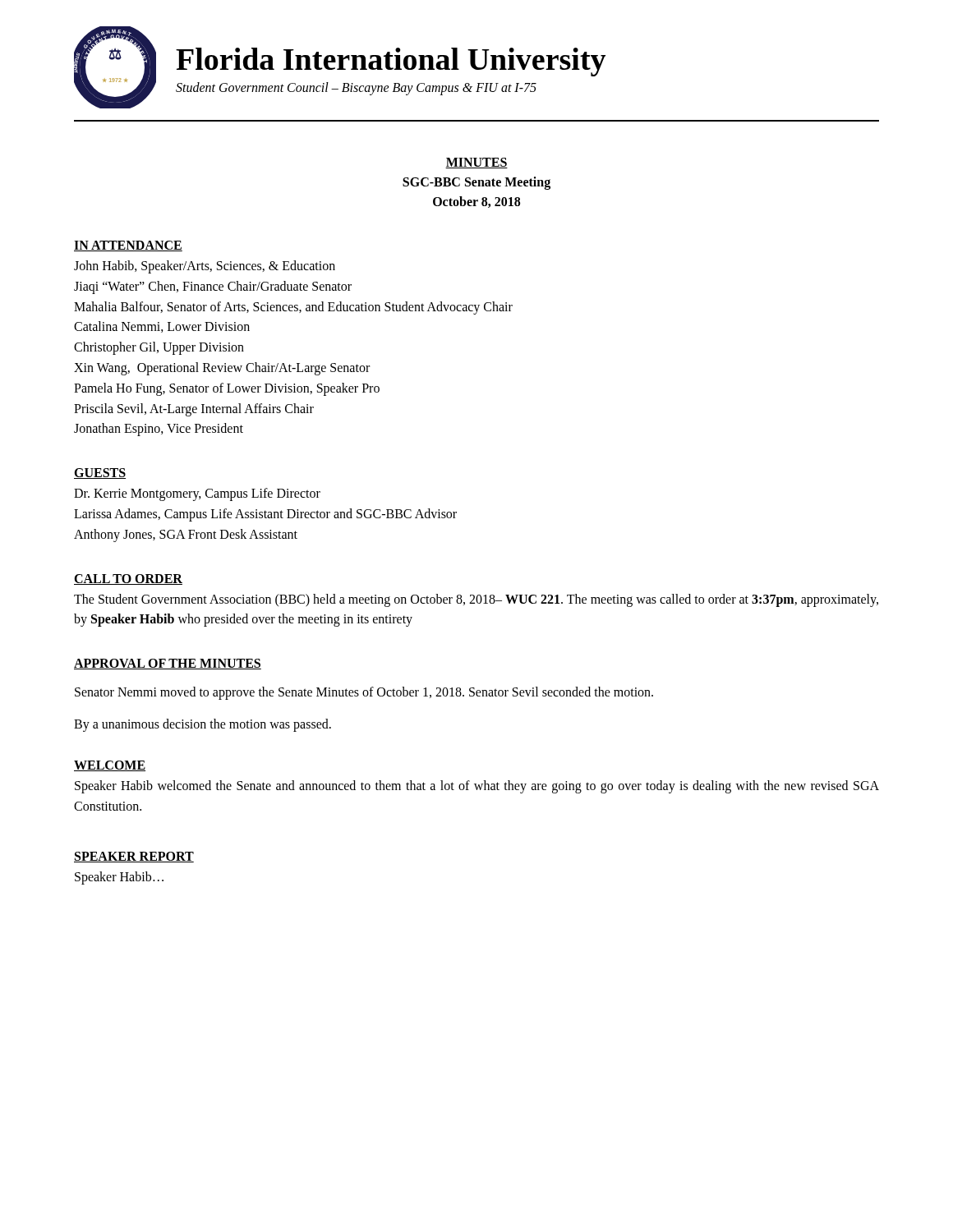
Task: Find the text starting "Priscila Sevil, At-Large Internal Affairs Chair"
Action: coord(194,408)
